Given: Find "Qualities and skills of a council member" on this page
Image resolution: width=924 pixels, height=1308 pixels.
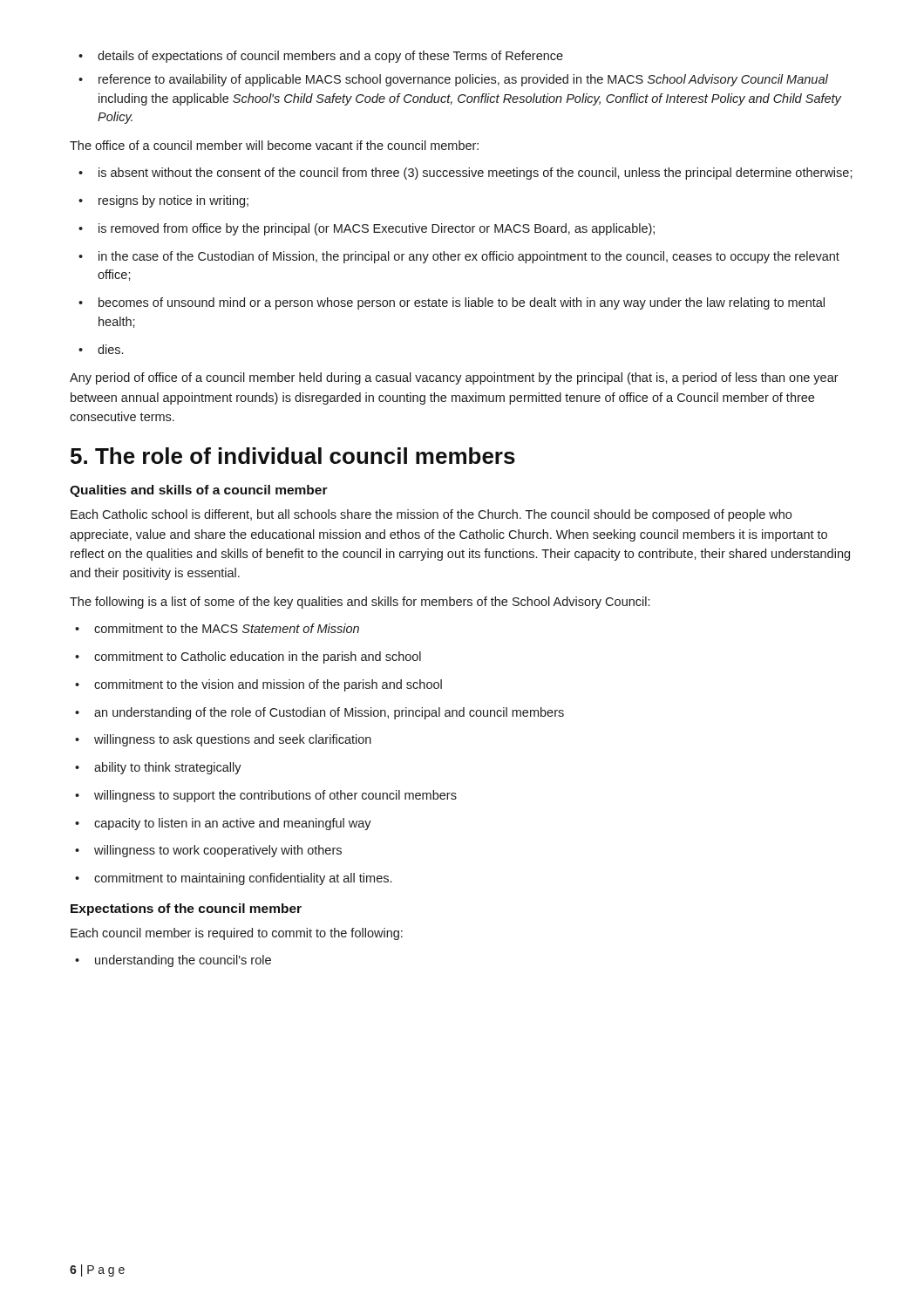Looking at the screenshot, I should [199, 491].
